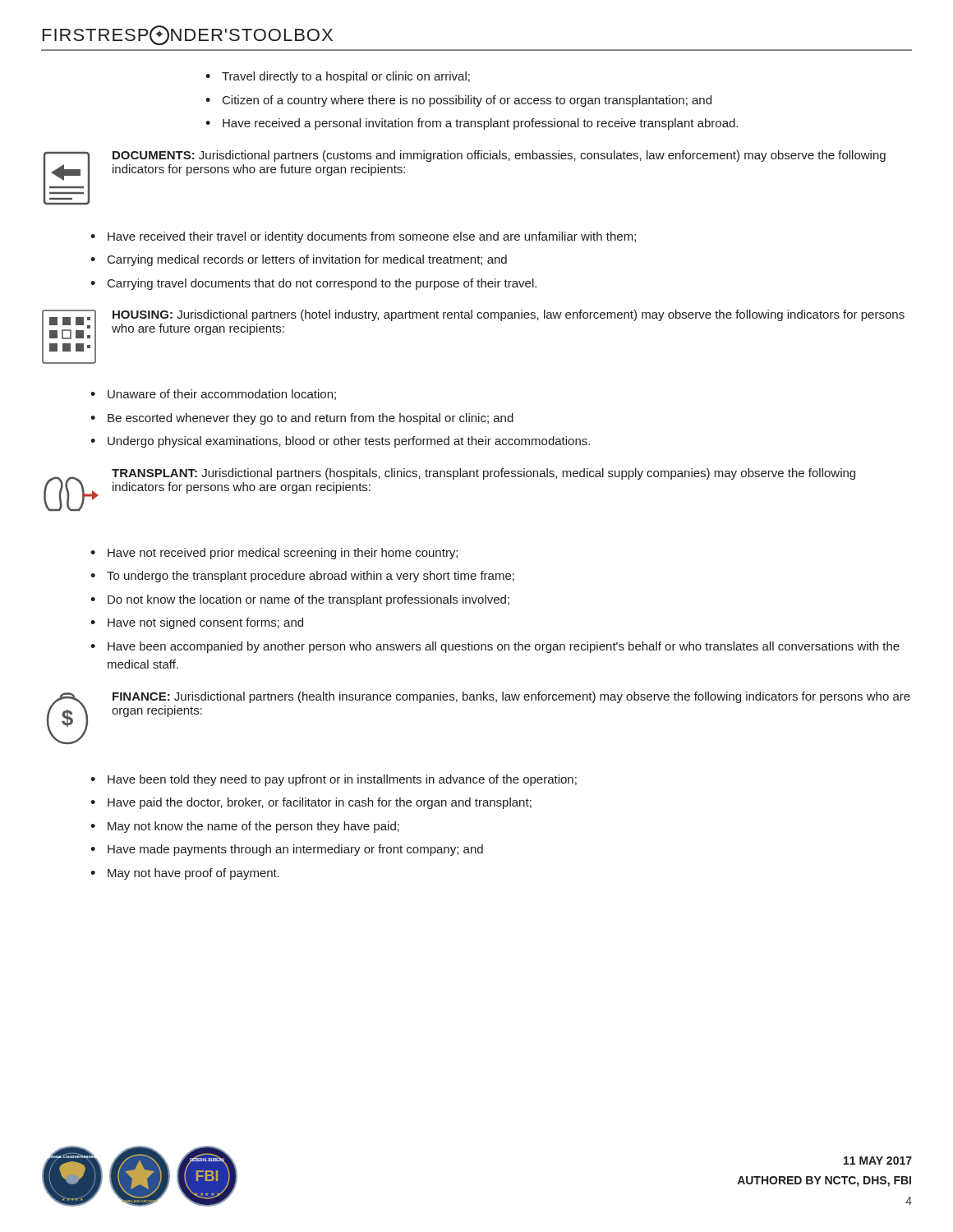Select the list item containing "Carrying medical records or"
953x1232 pixels.
tap(307, 259)
